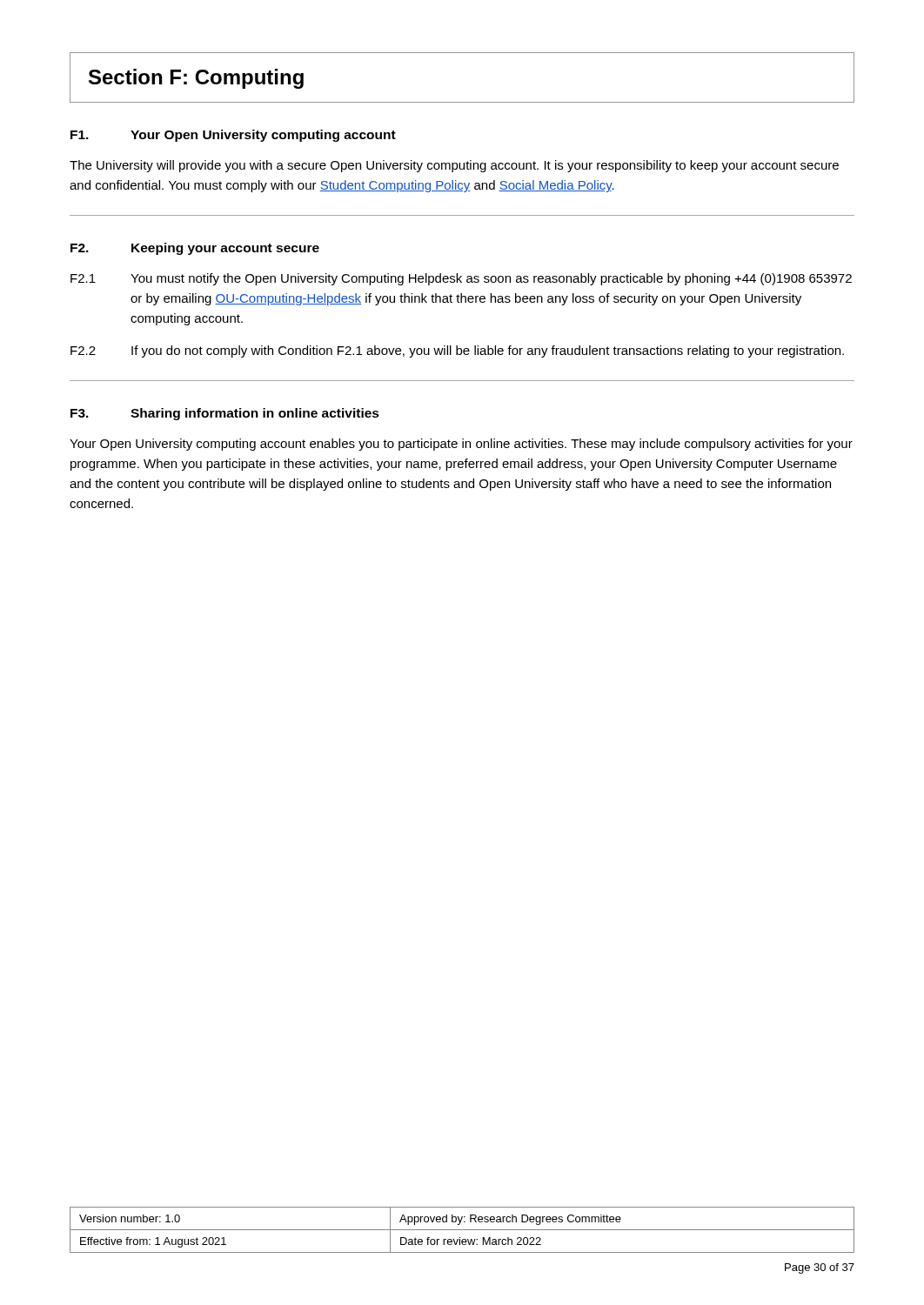Select the text block with the text "The University will provide you with a secure"
Screen dimensions: 1305x924
(x=454, y=175)
